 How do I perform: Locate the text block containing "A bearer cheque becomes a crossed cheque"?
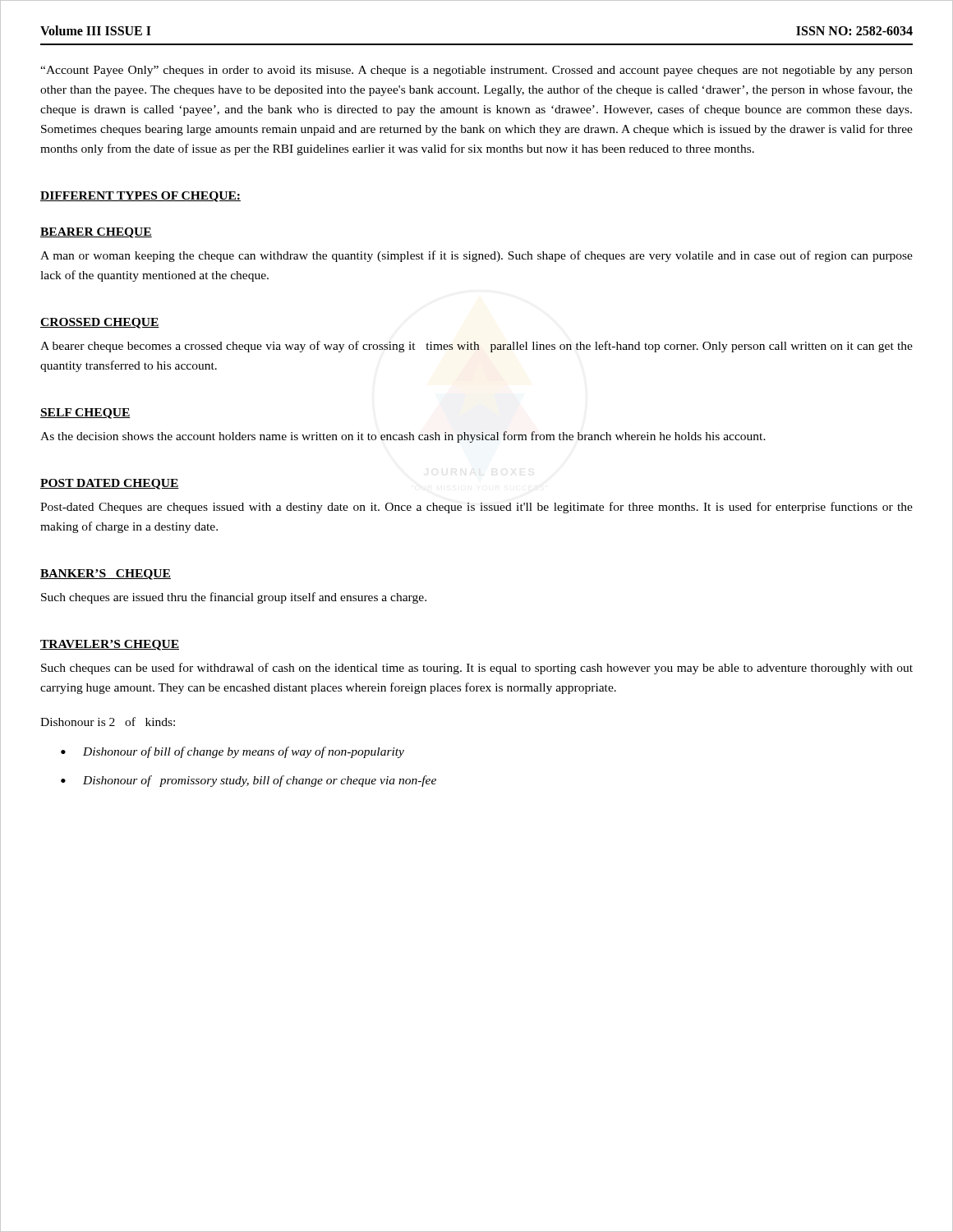coord(476,355)
